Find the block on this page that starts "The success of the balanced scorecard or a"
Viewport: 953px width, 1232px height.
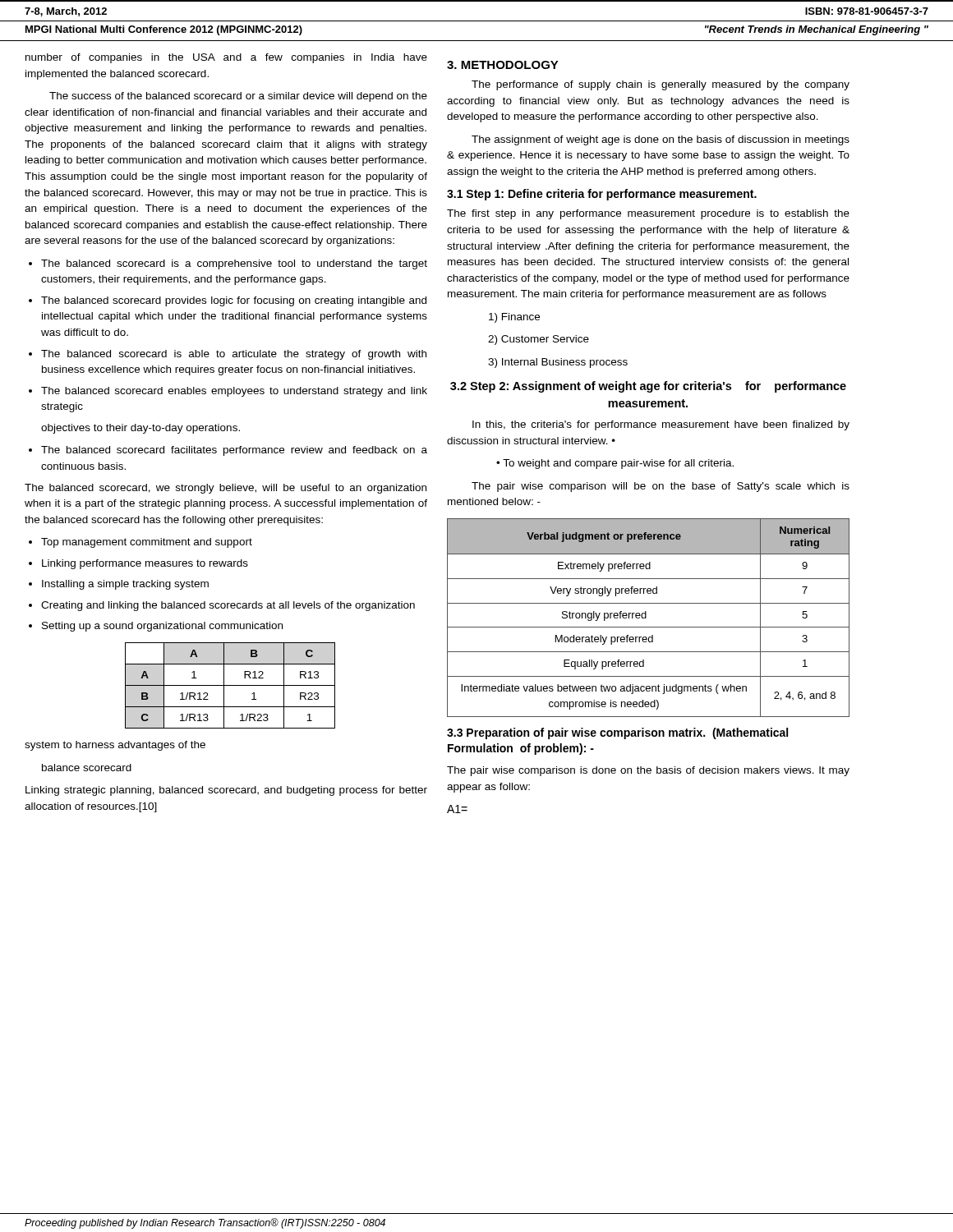[x=226, y=168]
